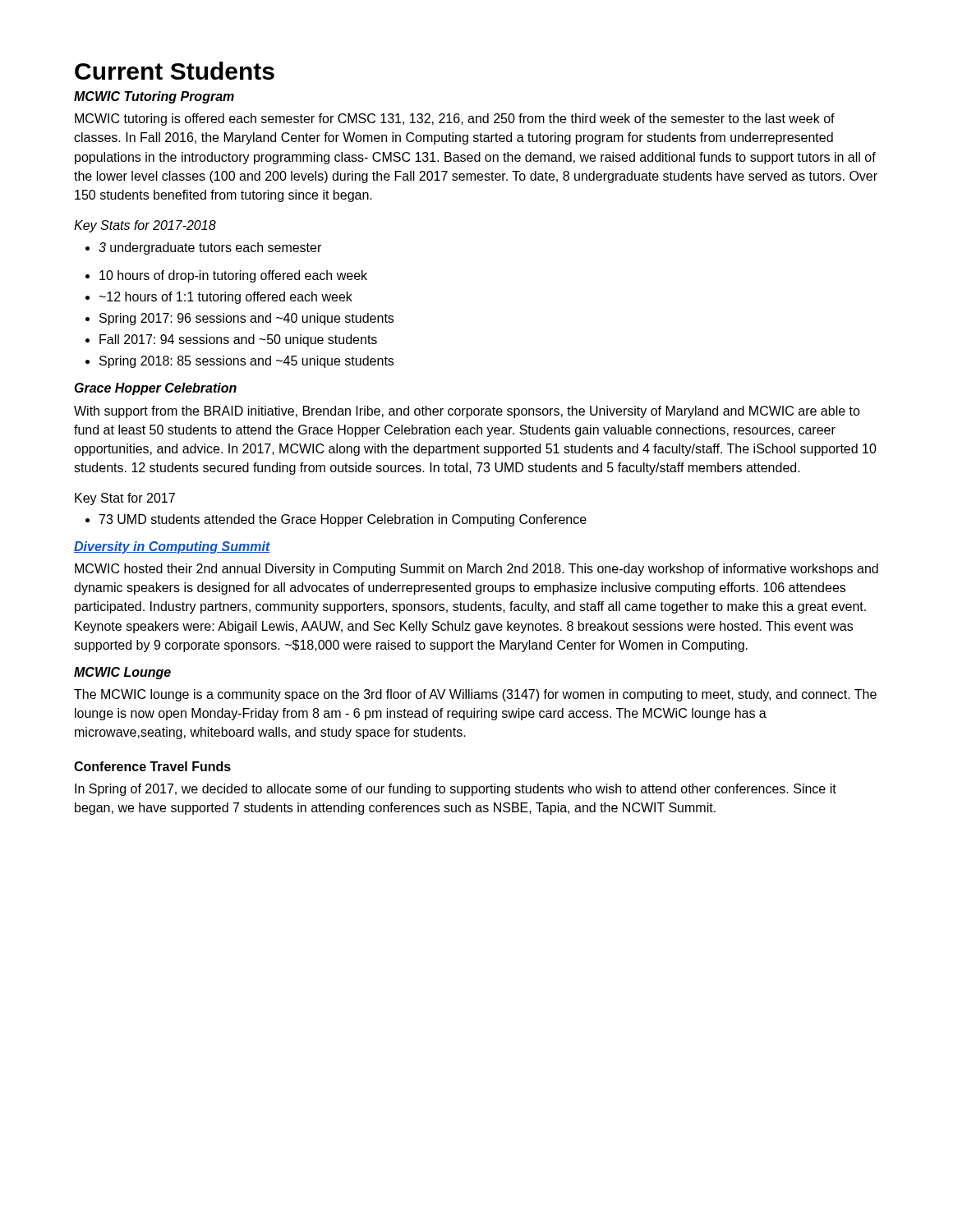Point to the block beginning "With support from the BRAID initiative, Brendan Iribe,"
Viewport: 953px width, 1232px height.
click(x=476, y=439)
